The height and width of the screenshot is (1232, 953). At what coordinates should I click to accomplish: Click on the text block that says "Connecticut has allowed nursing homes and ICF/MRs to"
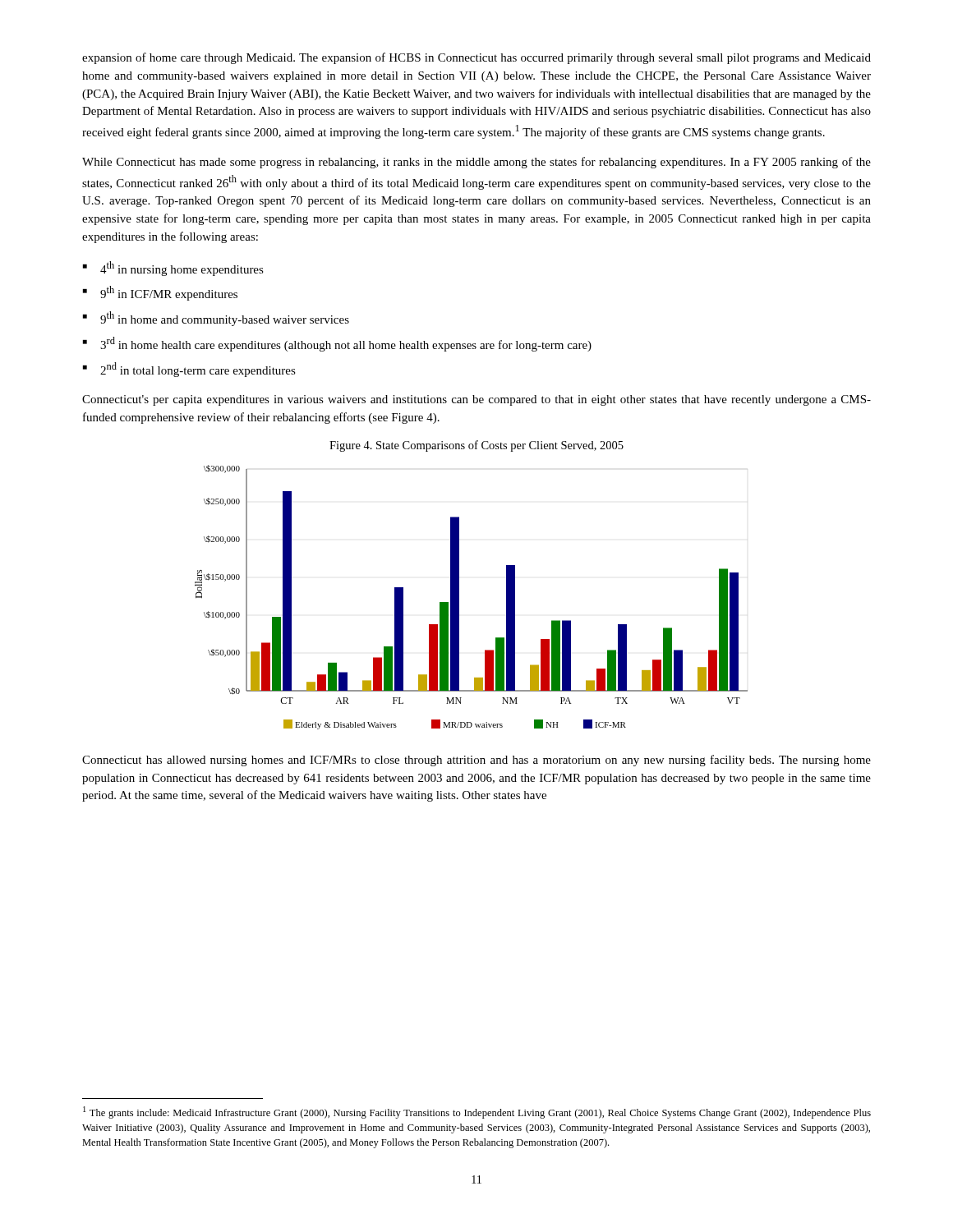476,777
